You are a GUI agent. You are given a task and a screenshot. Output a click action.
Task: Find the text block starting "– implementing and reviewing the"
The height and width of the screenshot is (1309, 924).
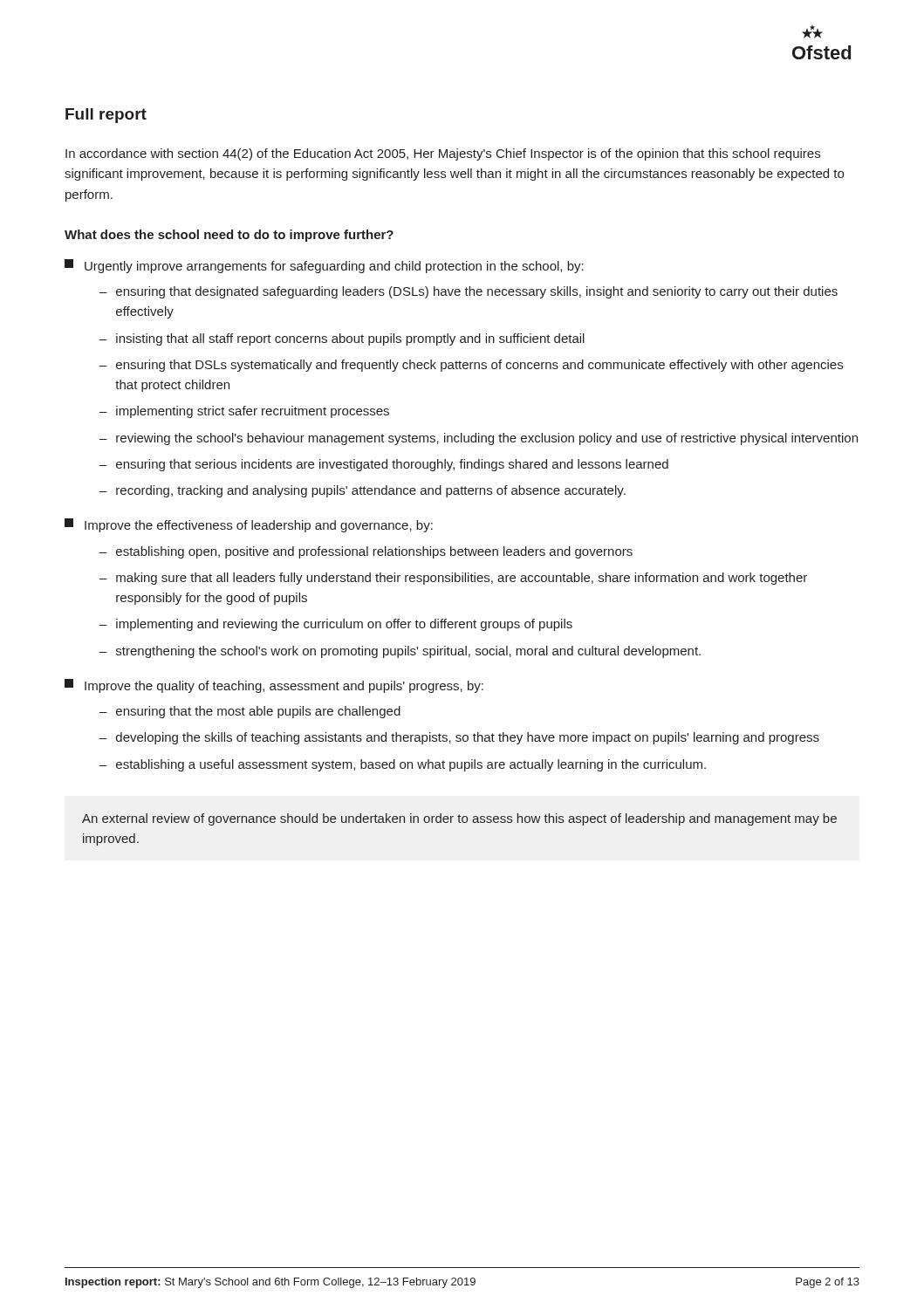(479, 624)
